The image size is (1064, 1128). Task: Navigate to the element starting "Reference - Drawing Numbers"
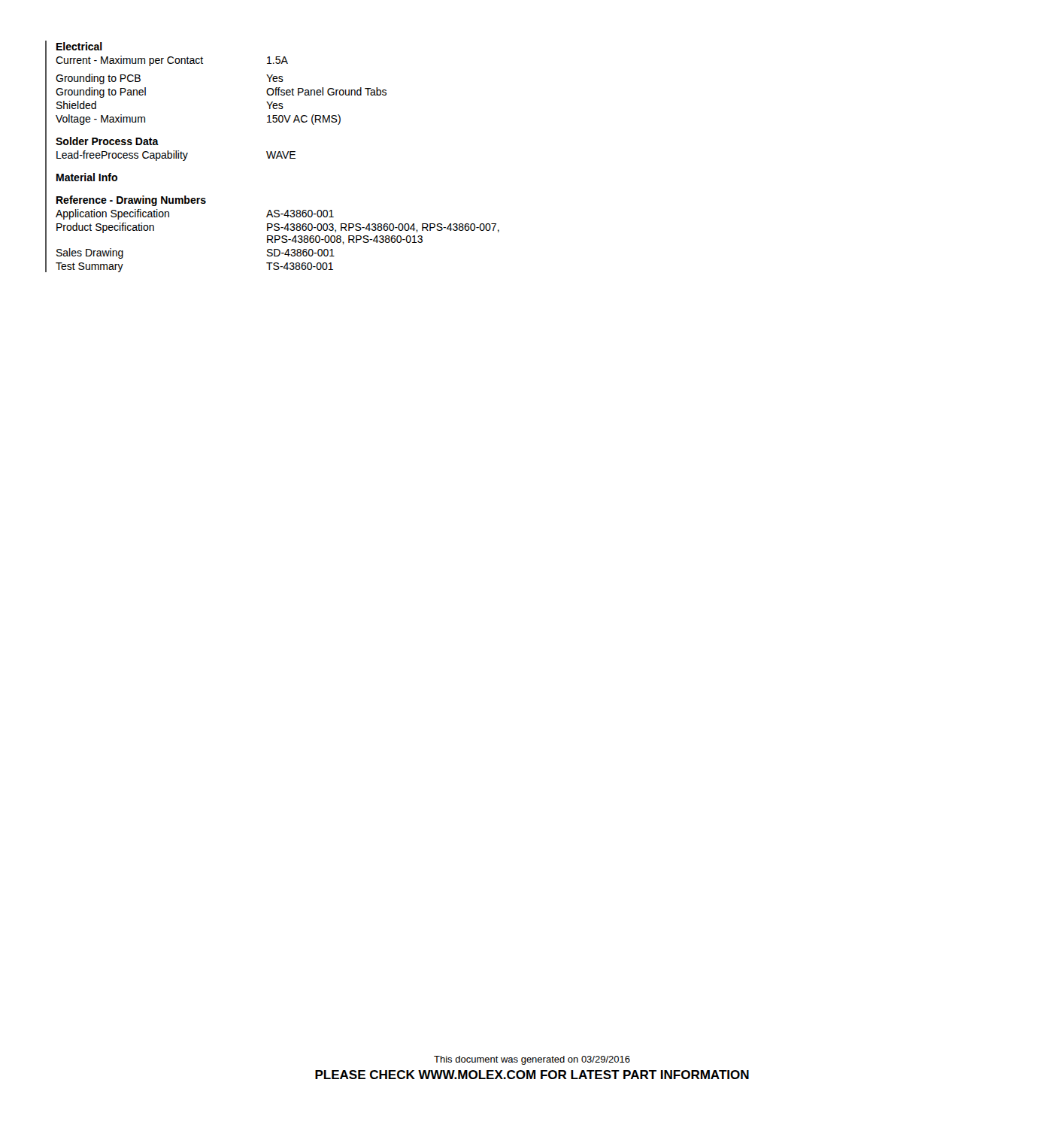click(131, 200)
